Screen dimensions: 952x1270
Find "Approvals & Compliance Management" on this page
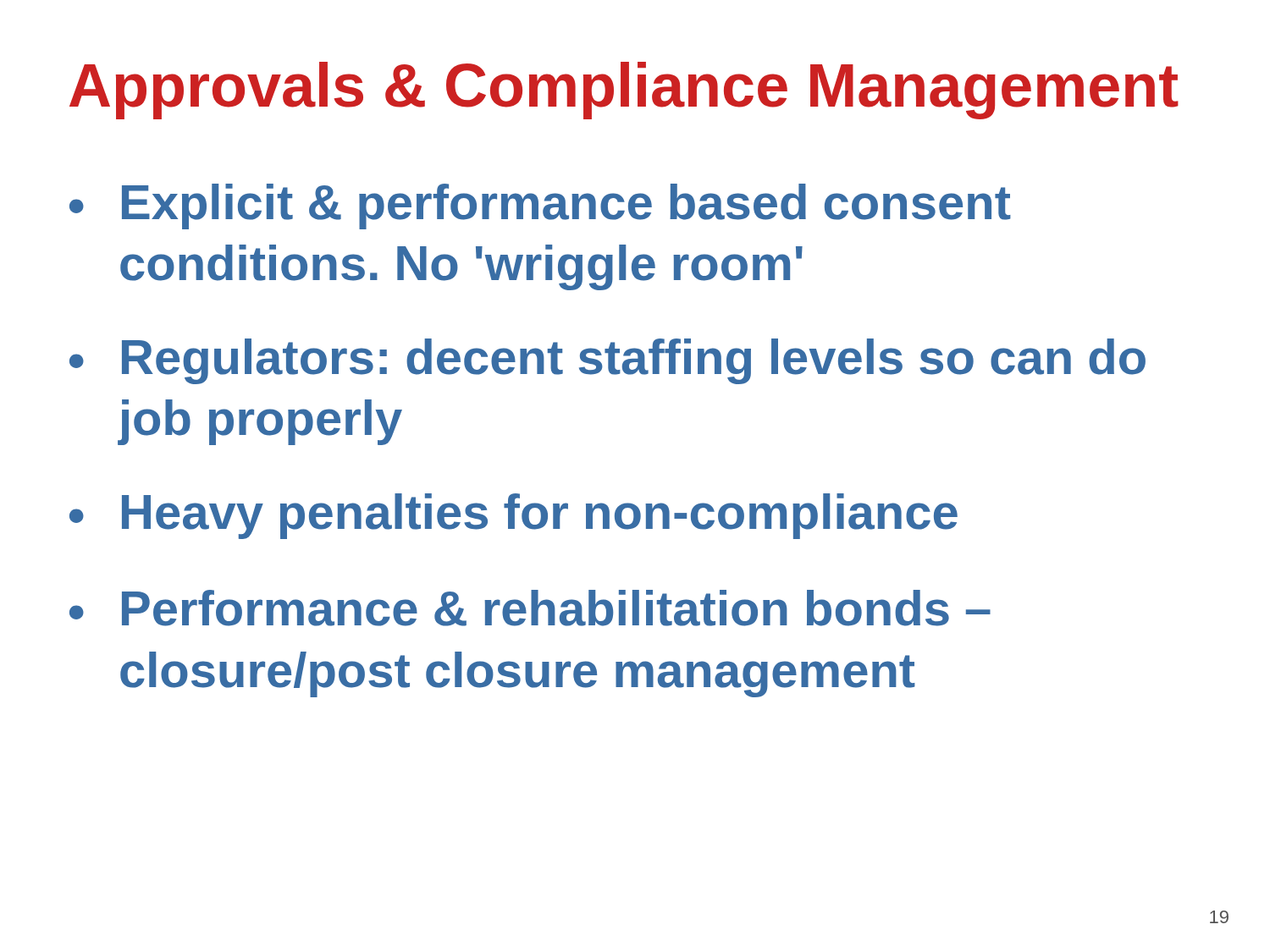[x=623, y=85]
